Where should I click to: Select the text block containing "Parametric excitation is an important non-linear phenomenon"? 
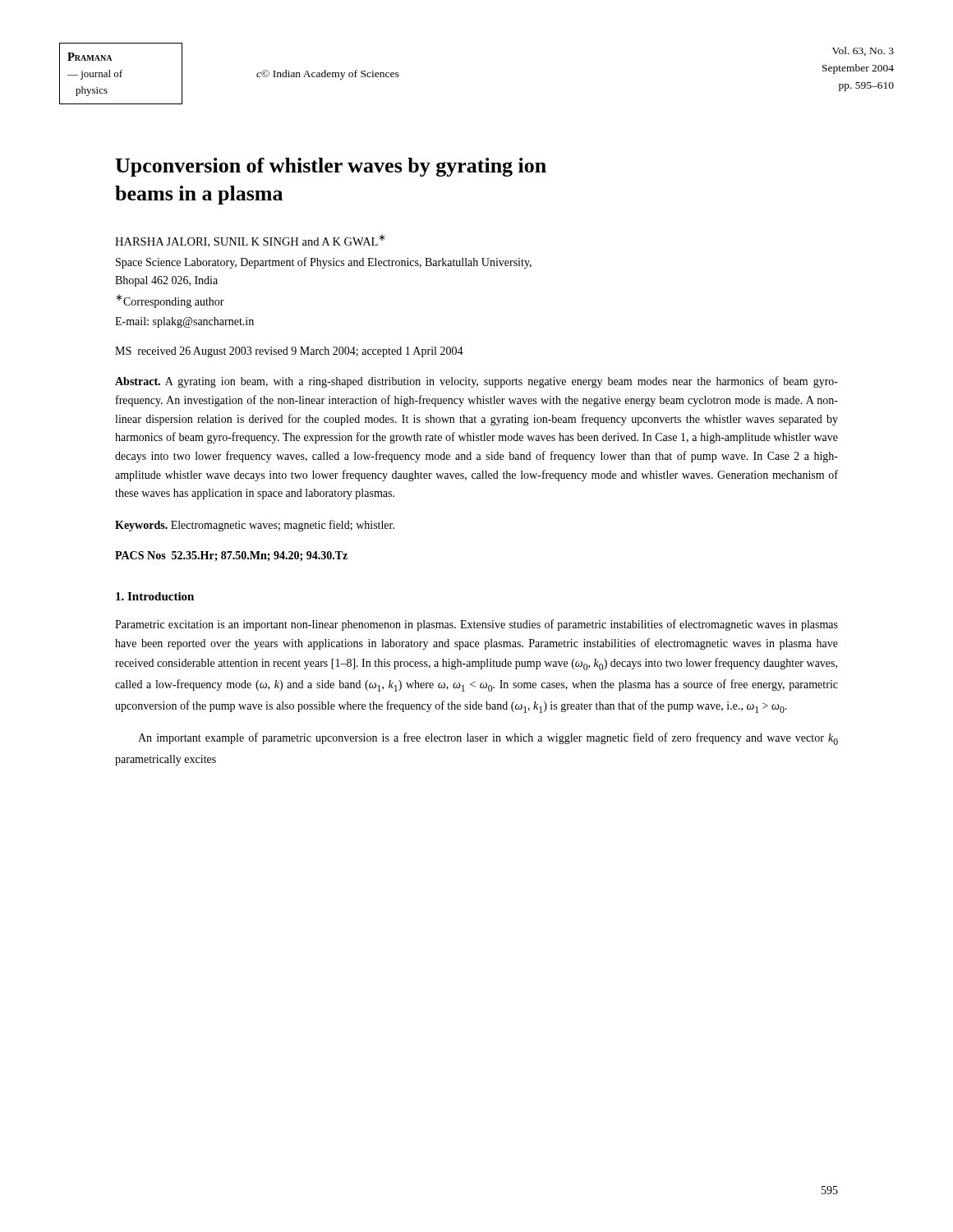pos(476,667)
